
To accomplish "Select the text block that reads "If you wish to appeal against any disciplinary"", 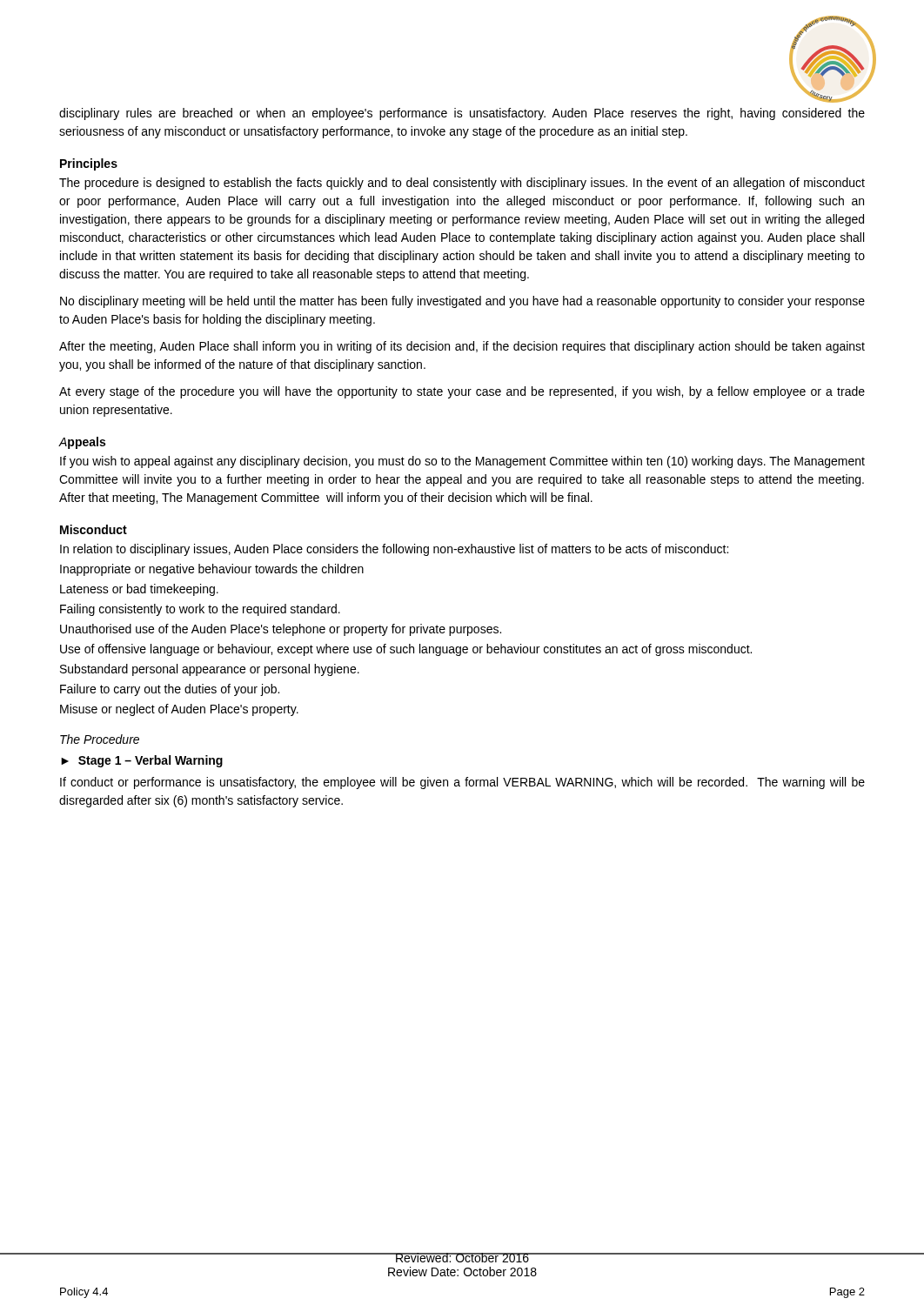I will (462, 480).
